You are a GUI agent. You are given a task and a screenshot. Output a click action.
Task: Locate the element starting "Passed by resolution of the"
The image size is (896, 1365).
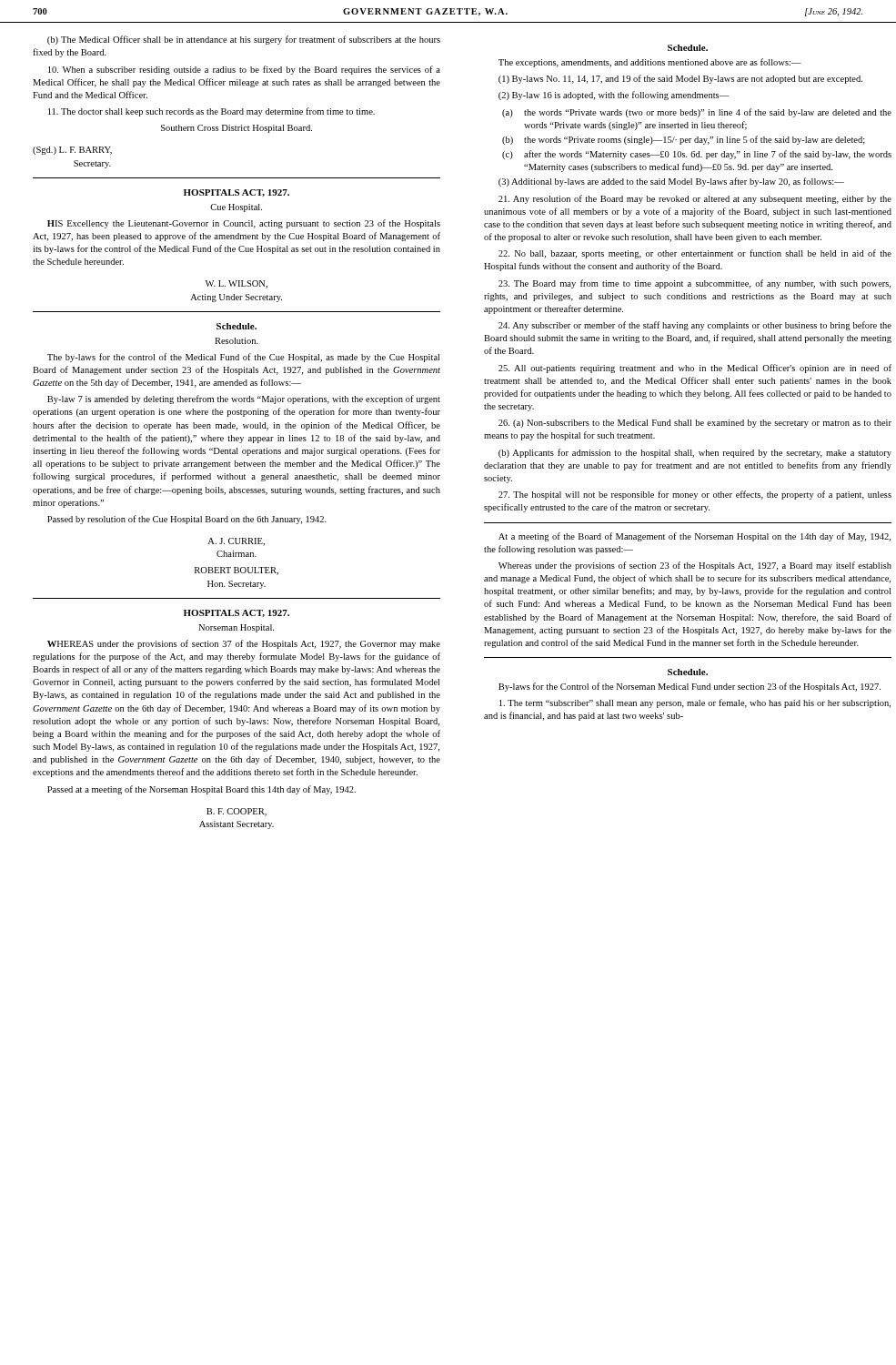(x=236, y=520)
